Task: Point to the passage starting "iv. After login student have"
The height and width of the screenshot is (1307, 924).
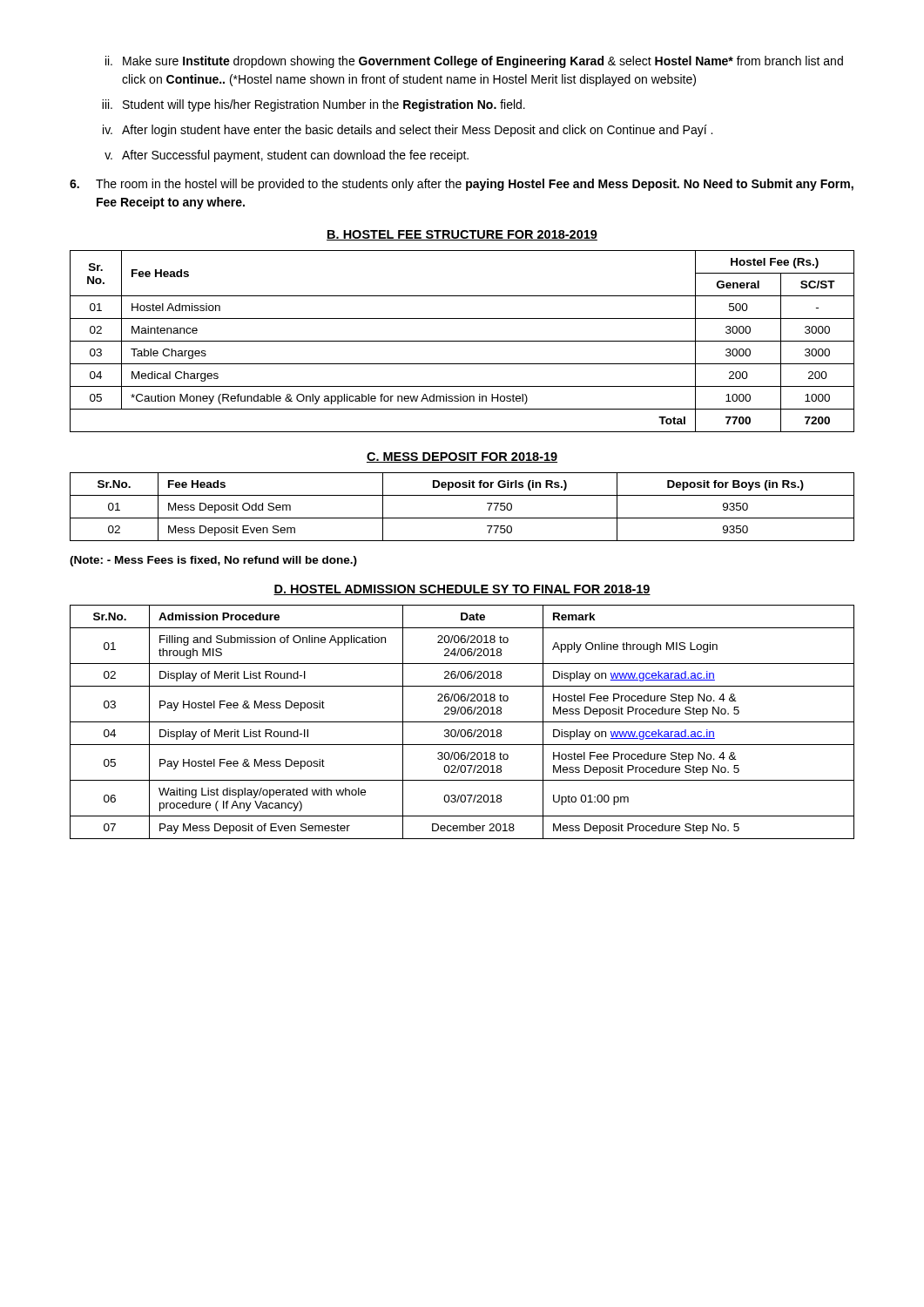Action: (x=462, y=130)
